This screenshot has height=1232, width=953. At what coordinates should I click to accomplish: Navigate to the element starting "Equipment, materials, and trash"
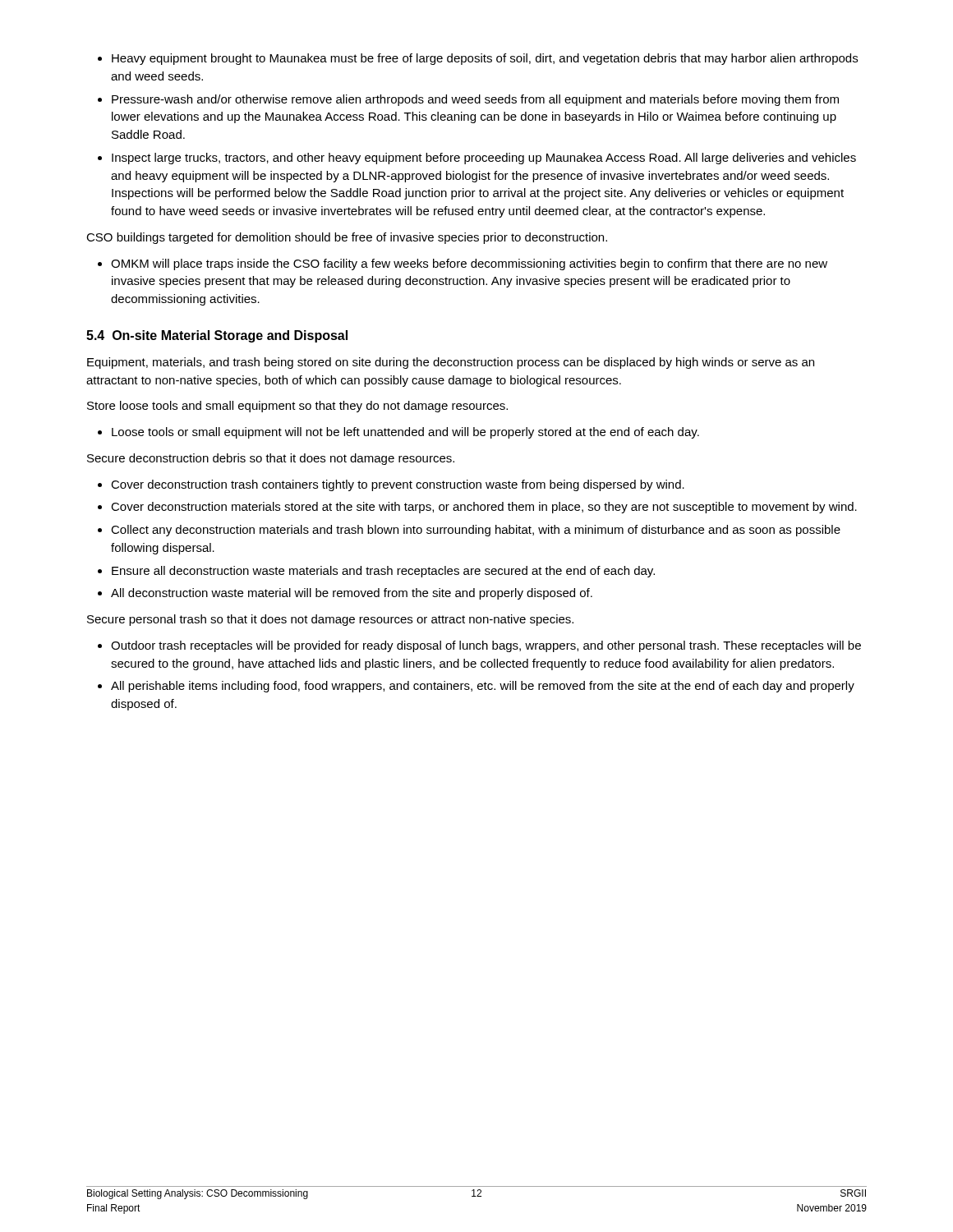point(476,371)
